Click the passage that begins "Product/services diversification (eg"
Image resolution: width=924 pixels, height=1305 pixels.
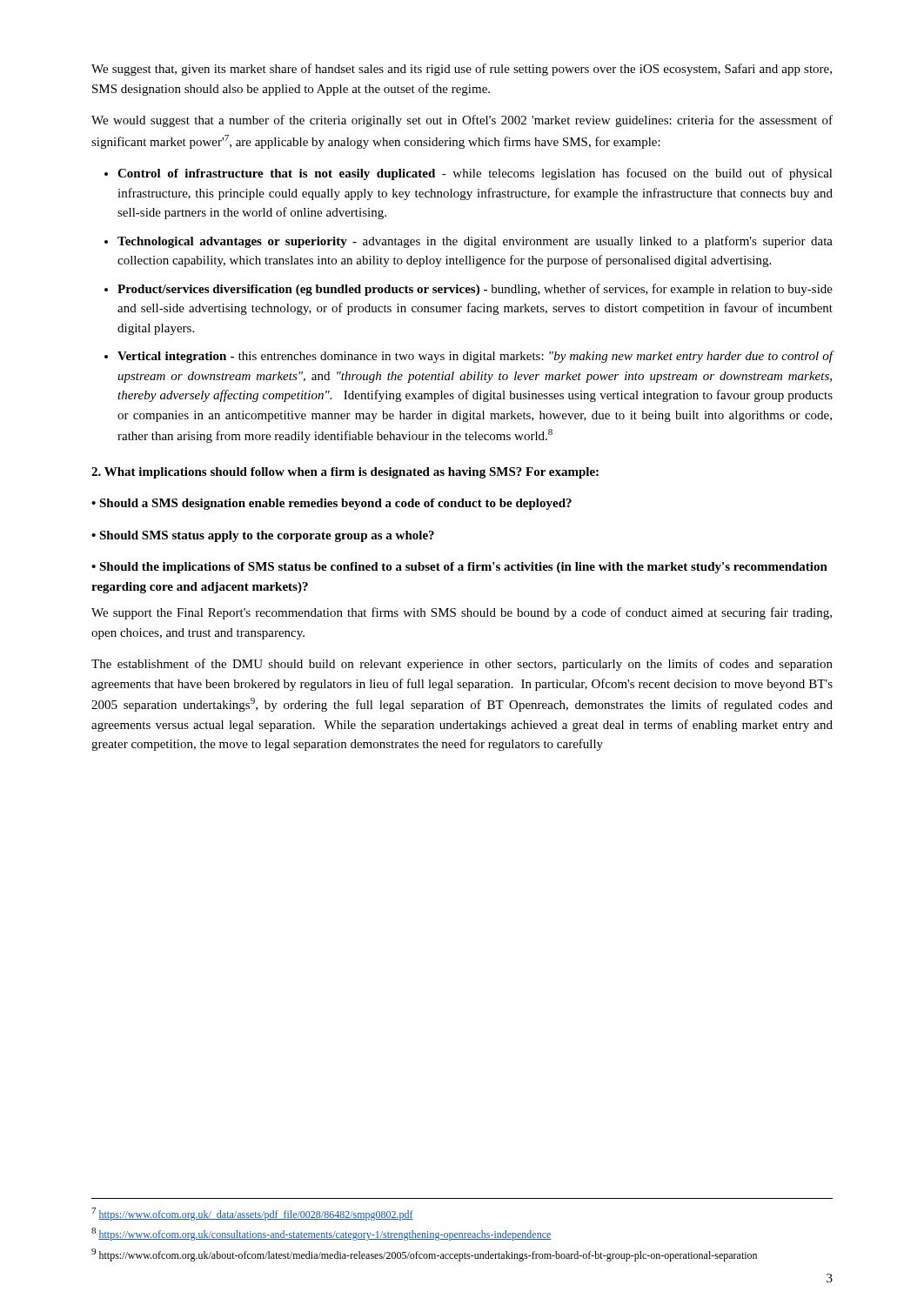tap(475, 308)
